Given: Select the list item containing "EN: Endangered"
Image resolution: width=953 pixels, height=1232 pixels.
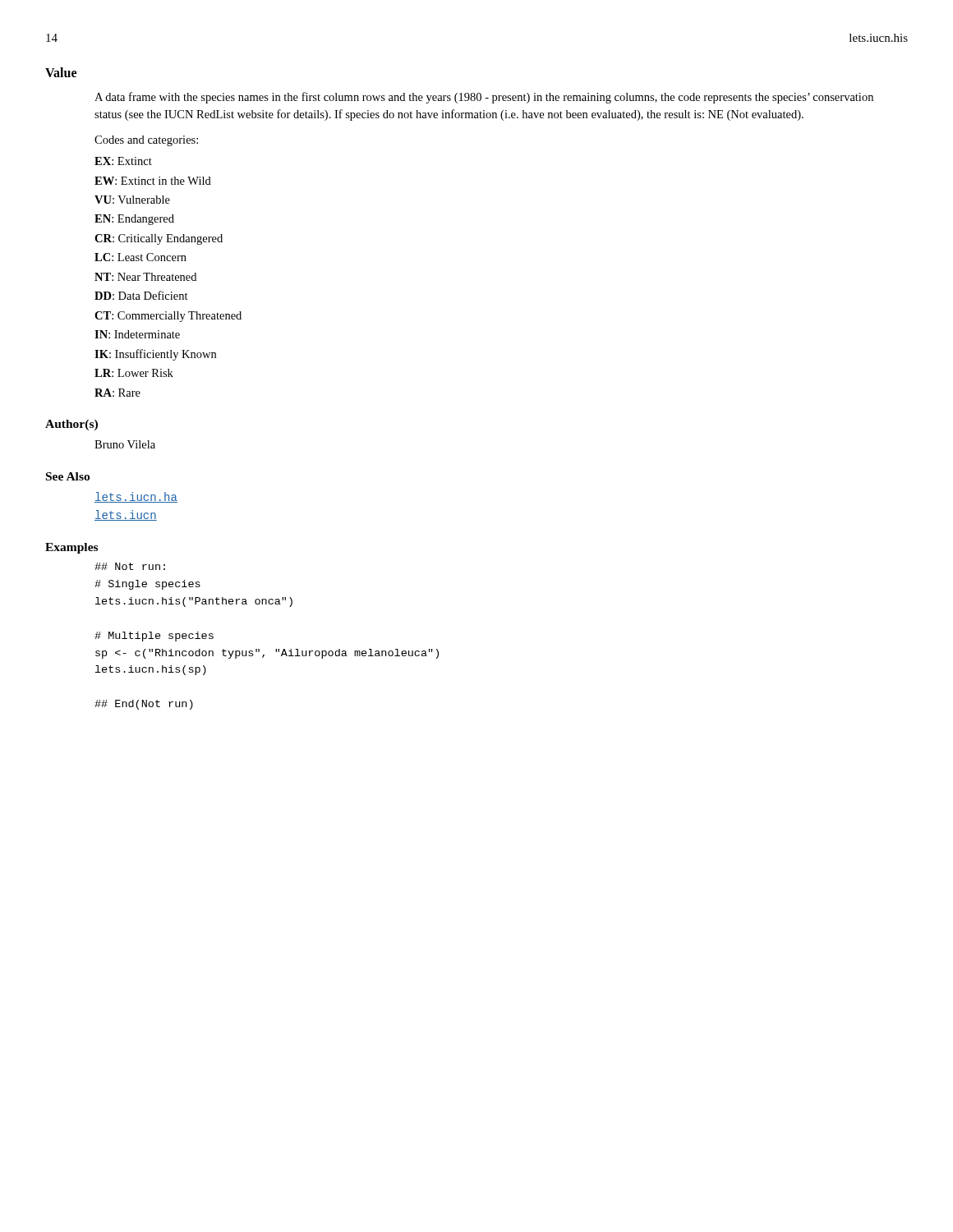Looking at the screenshot, I should click(x=134, y=219).
